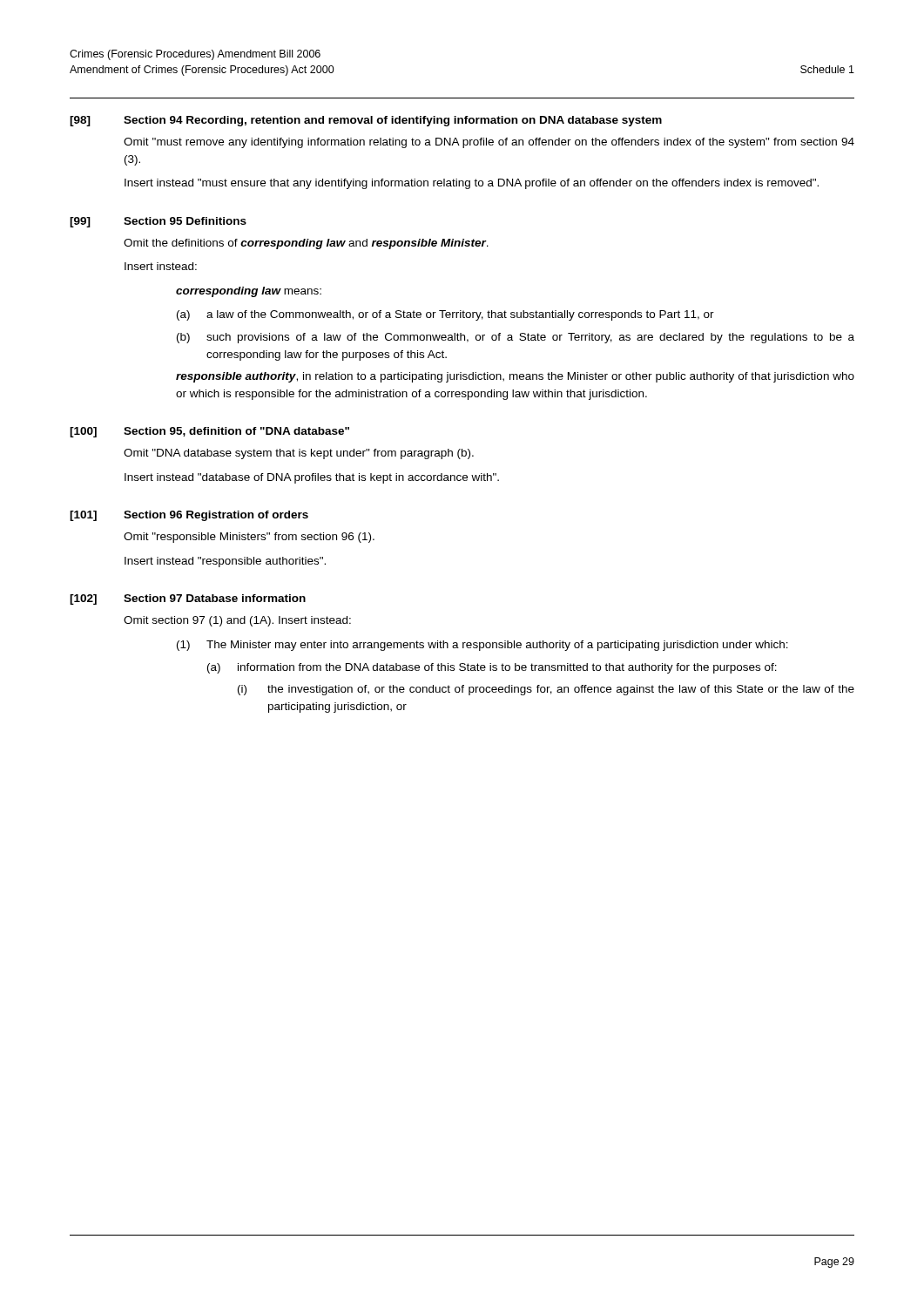Locate the text block that reads "Omit "DNA database"

click(299, 453)
